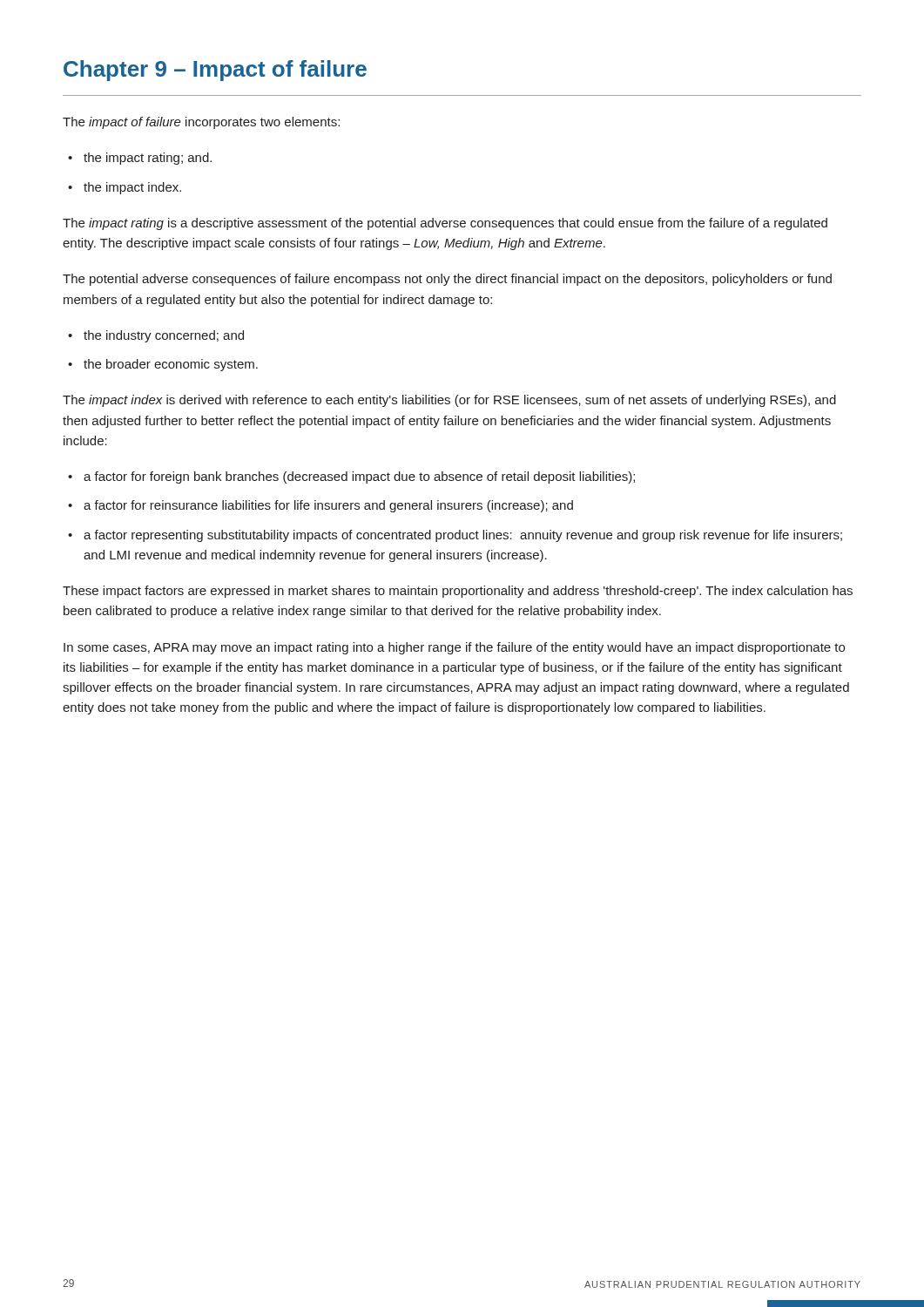Viewport: 924px width, 1307px height.
Task: Click on the text block starting "the industry concerned; and"
Action: pyautogui.click(x=164, y=335)
